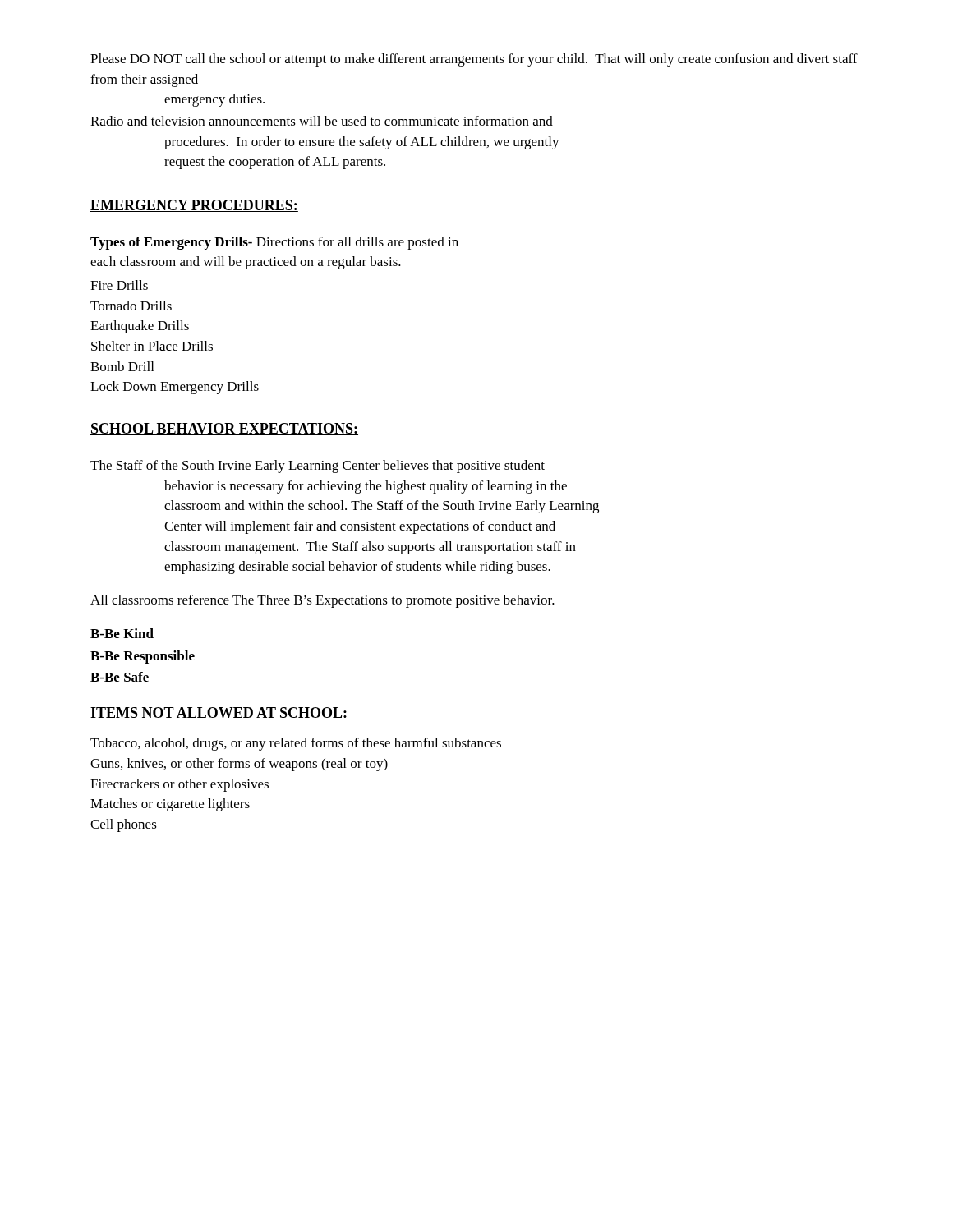Locate the text starting "Matches or cigarette"
The height and width of the screenshot is (1232, 953).
pos(170,804)
